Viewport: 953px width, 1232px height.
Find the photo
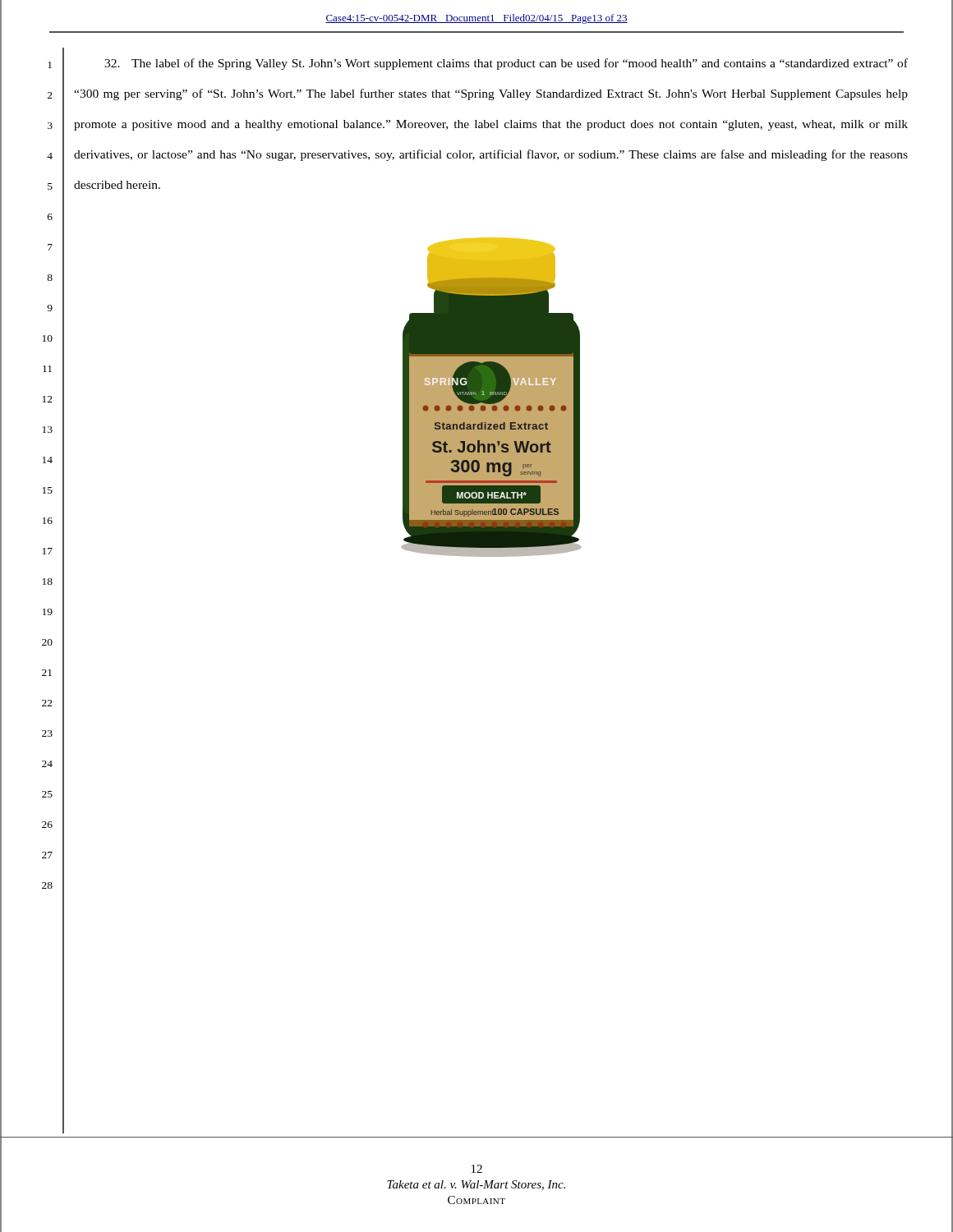tap(491, 383)
